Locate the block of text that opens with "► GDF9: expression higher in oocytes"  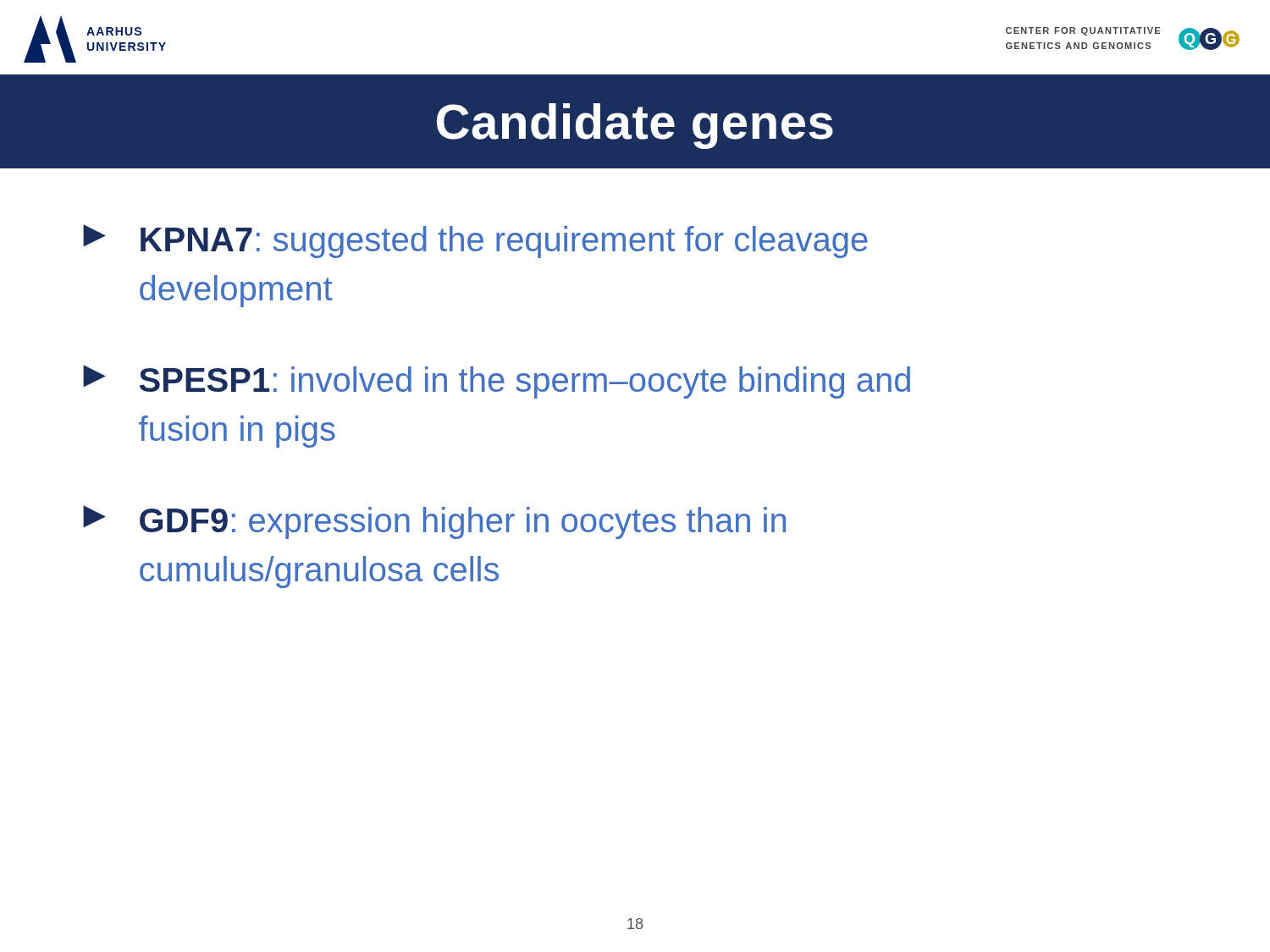point(432,545)
